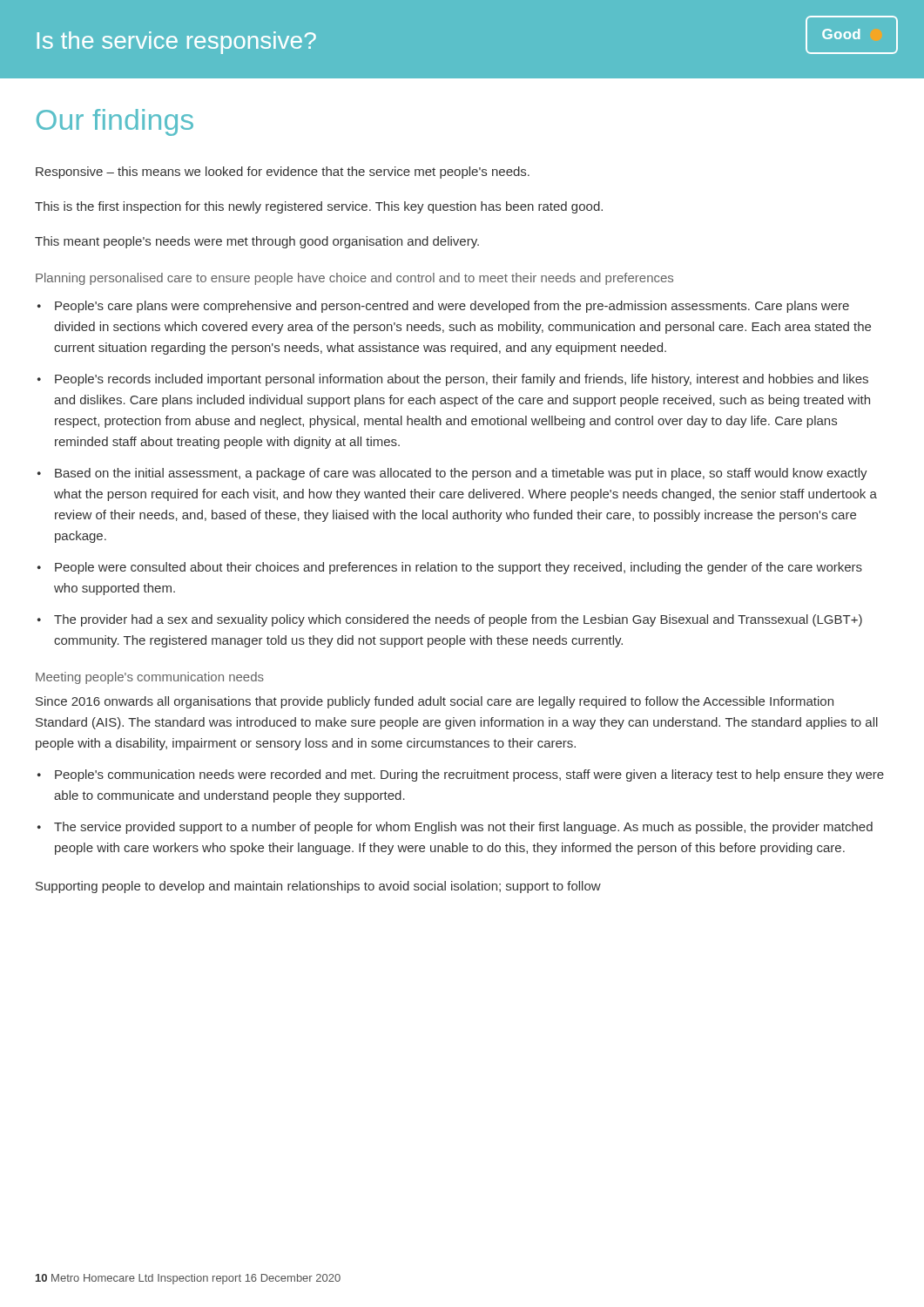Click the passage that begins "● People's records included"

pyautogui.click(x=454, y=410)
